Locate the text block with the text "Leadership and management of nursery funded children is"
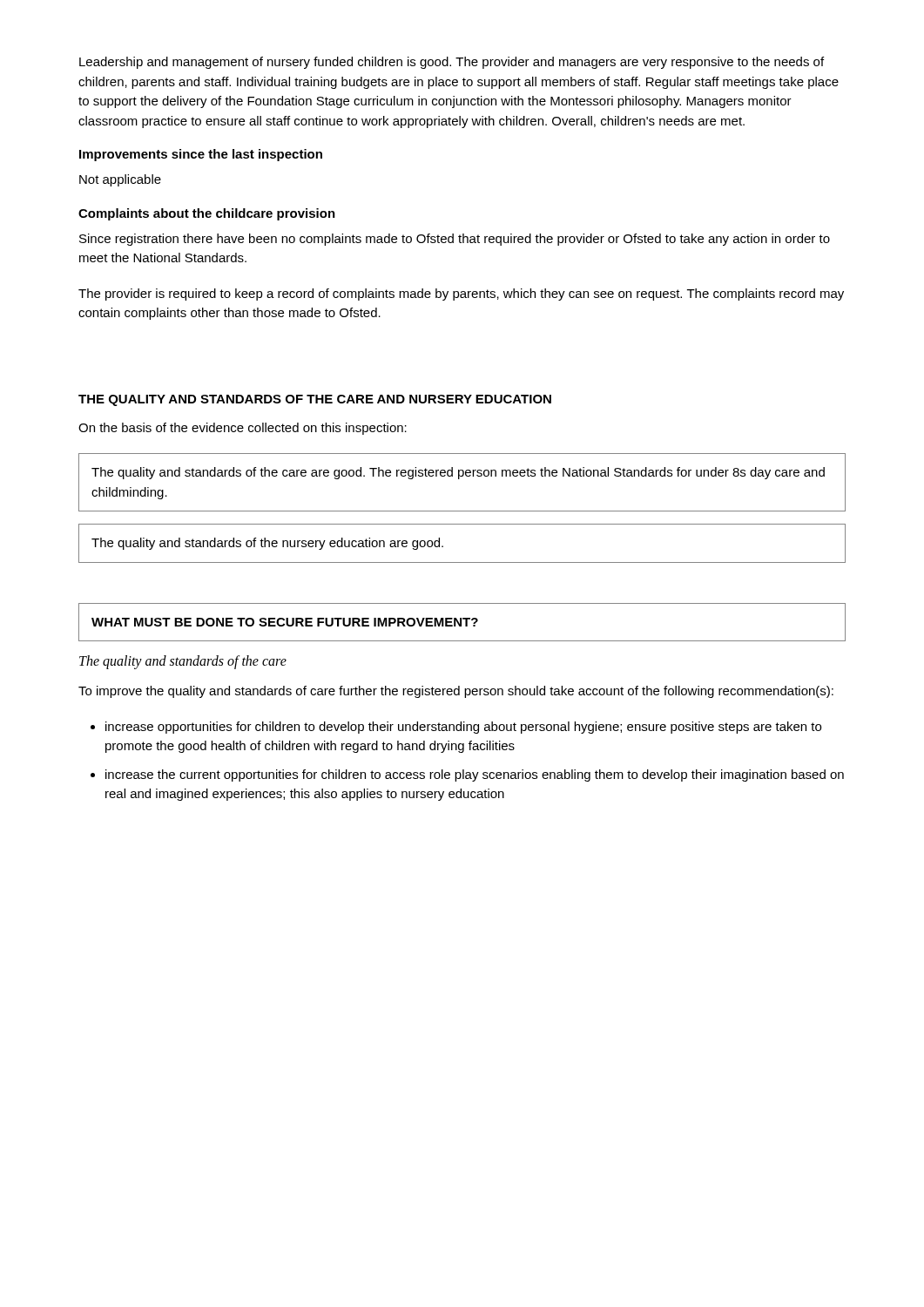 pos(458,91)
